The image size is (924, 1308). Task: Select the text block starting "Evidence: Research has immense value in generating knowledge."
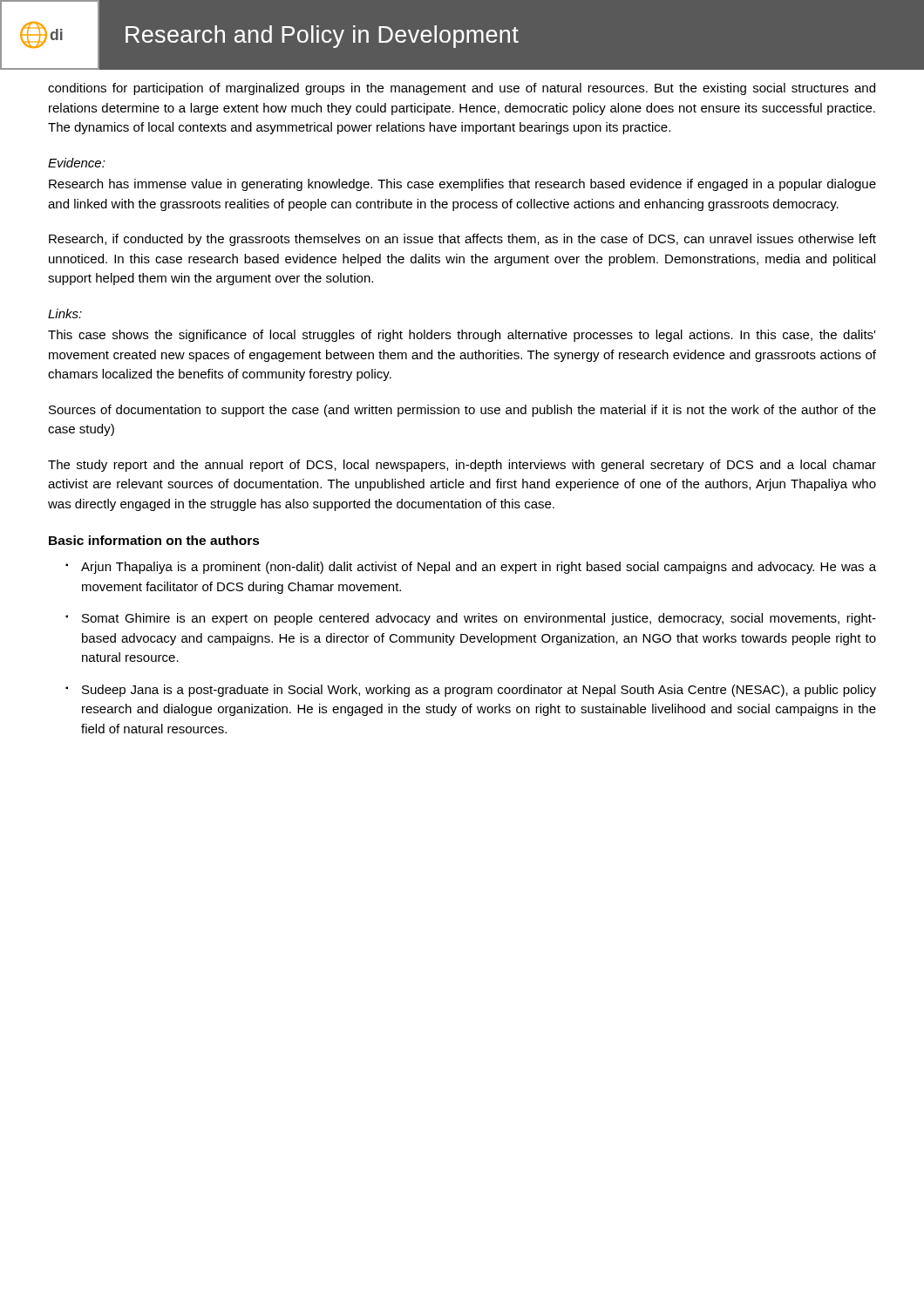click(x=462, y=182)
